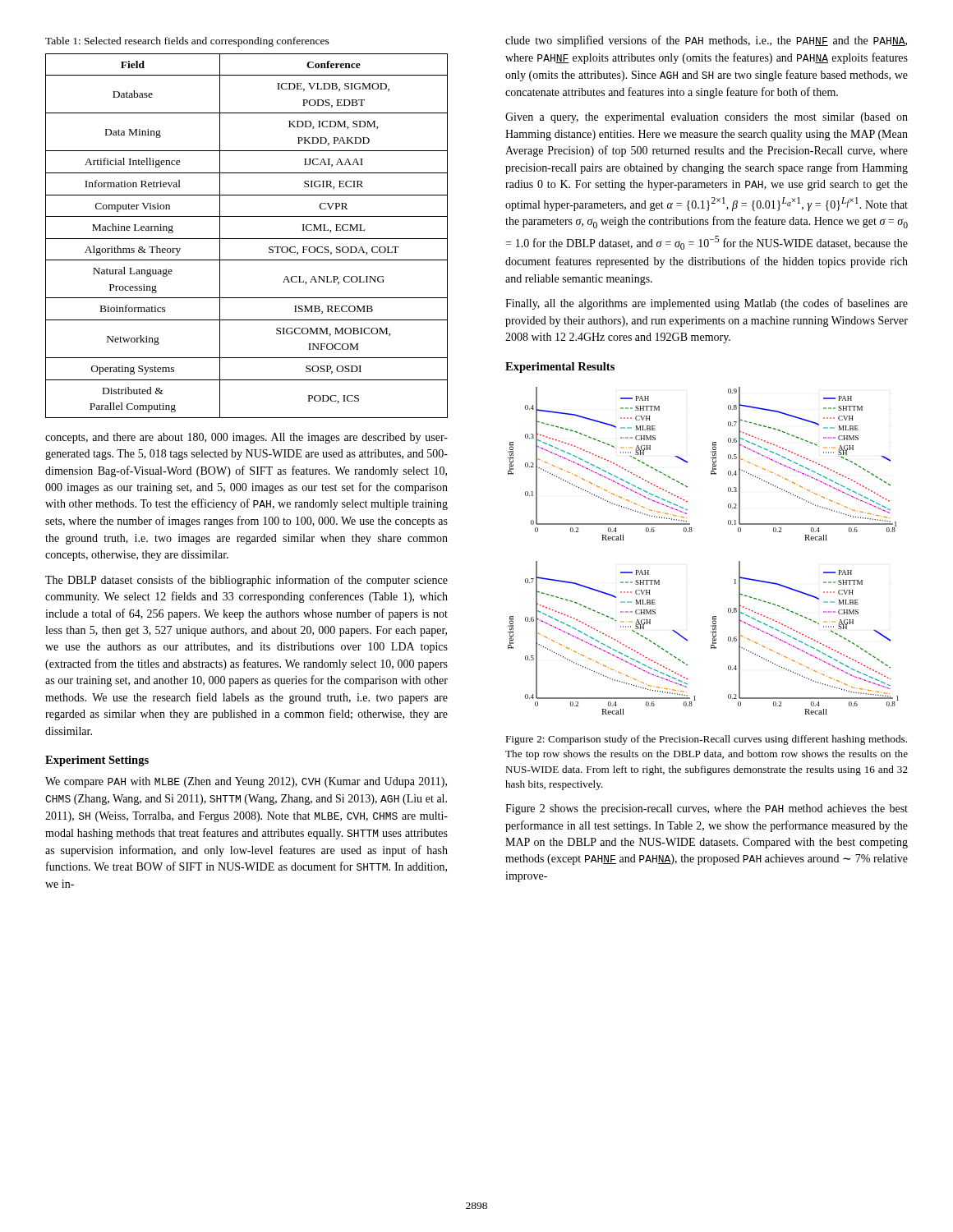Click on the element starting "We compare PAH"

click(x=246, y=833)
